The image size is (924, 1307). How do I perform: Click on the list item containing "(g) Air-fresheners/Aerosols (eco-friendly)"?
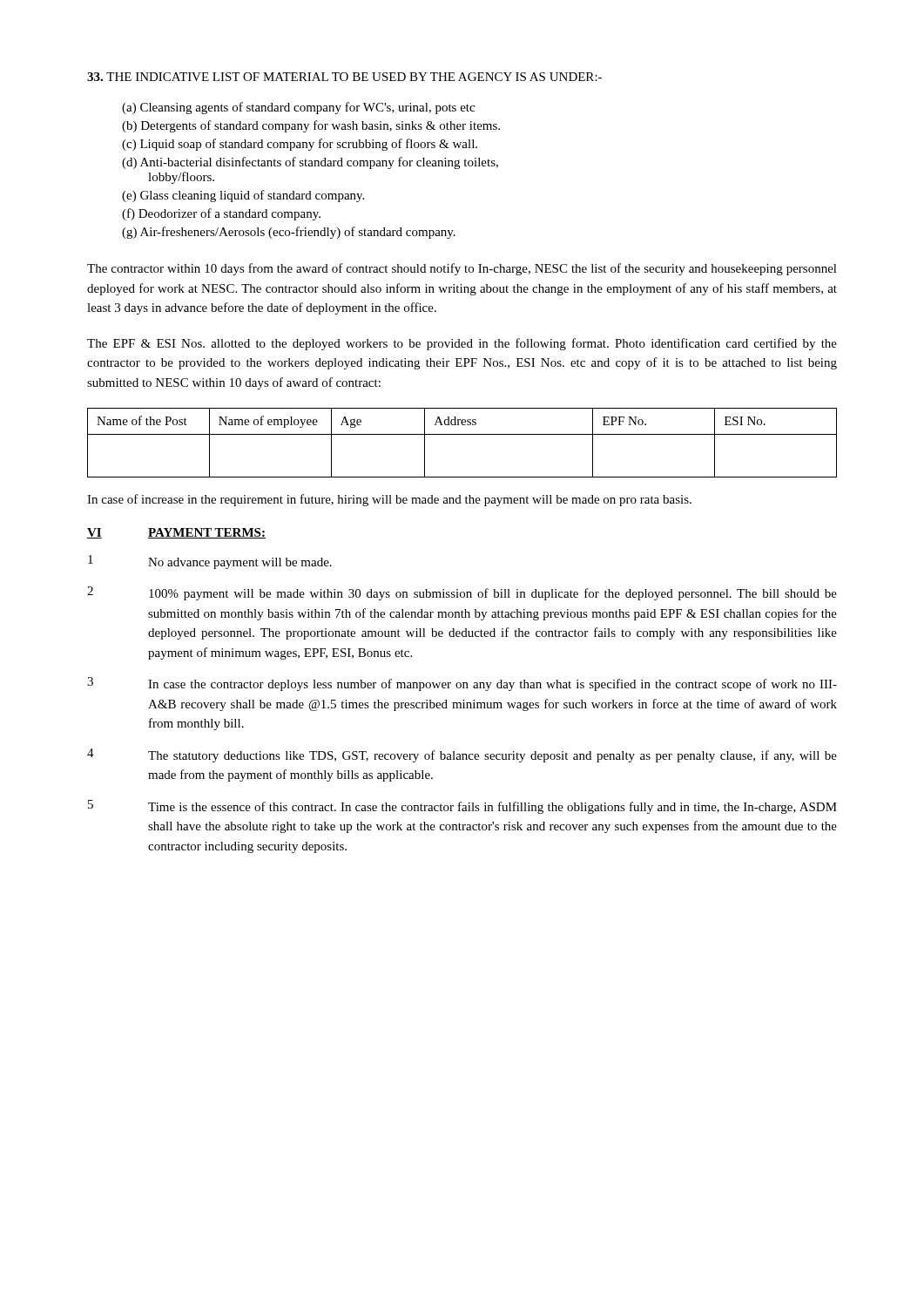(289, 232)
